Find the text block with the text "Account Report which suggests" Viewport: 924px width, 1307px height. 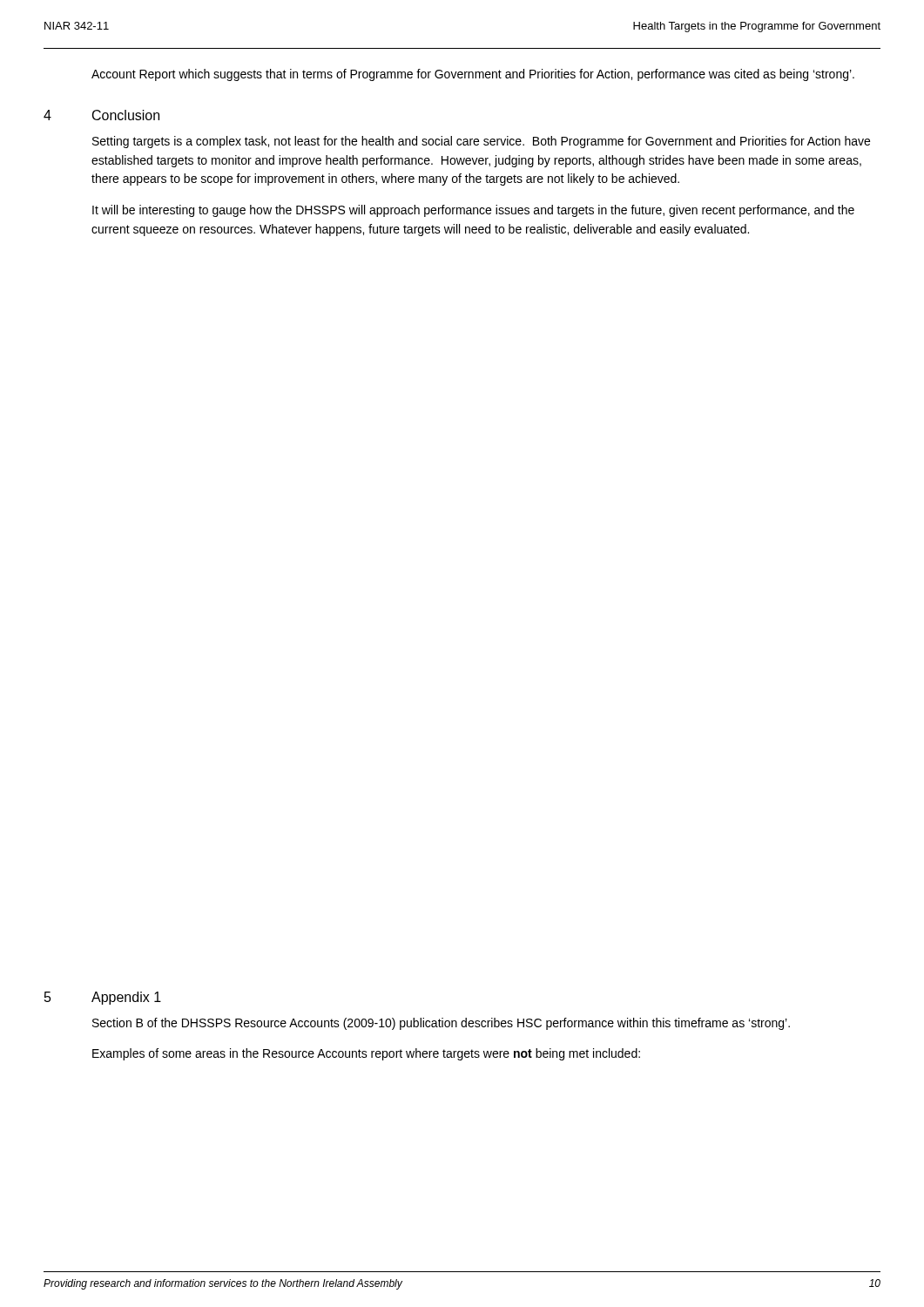[x=473, y=74]
